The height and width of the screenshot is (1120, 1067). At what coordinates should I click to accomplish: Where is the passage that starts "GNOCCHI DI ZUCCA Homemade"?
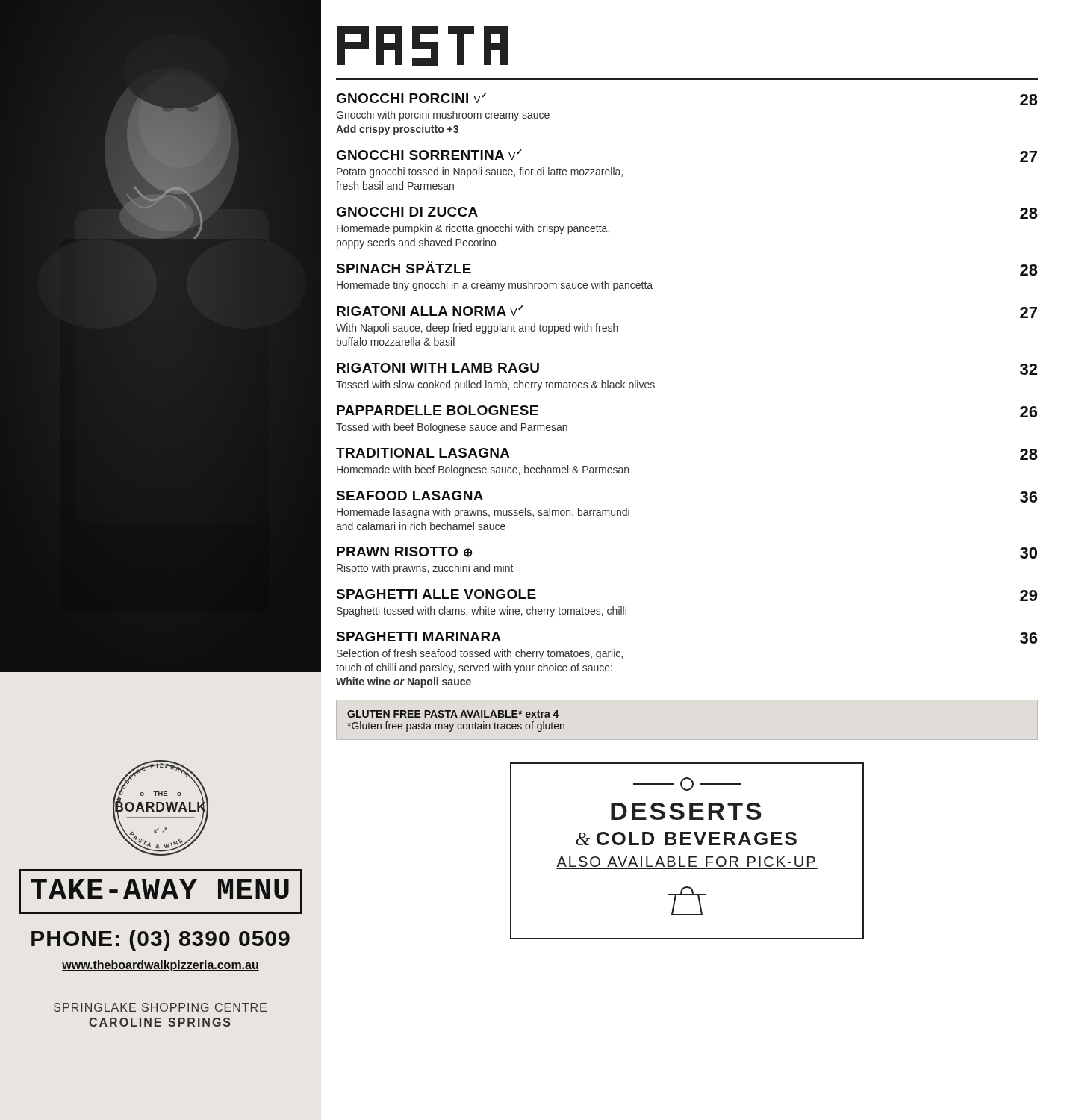point(402,212)
